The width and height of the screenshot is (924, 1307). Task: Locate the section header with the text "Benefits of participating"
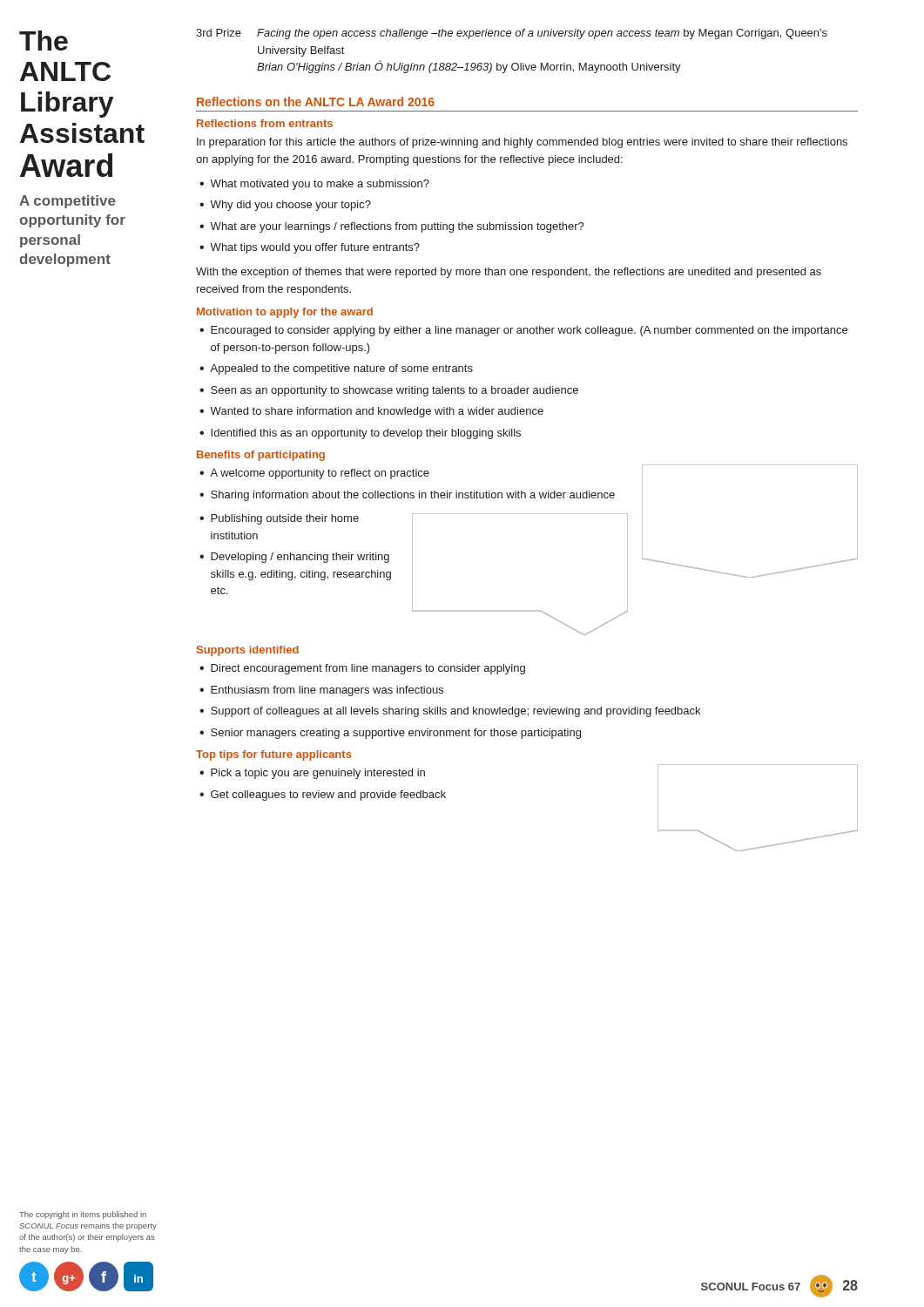point(261,454)
